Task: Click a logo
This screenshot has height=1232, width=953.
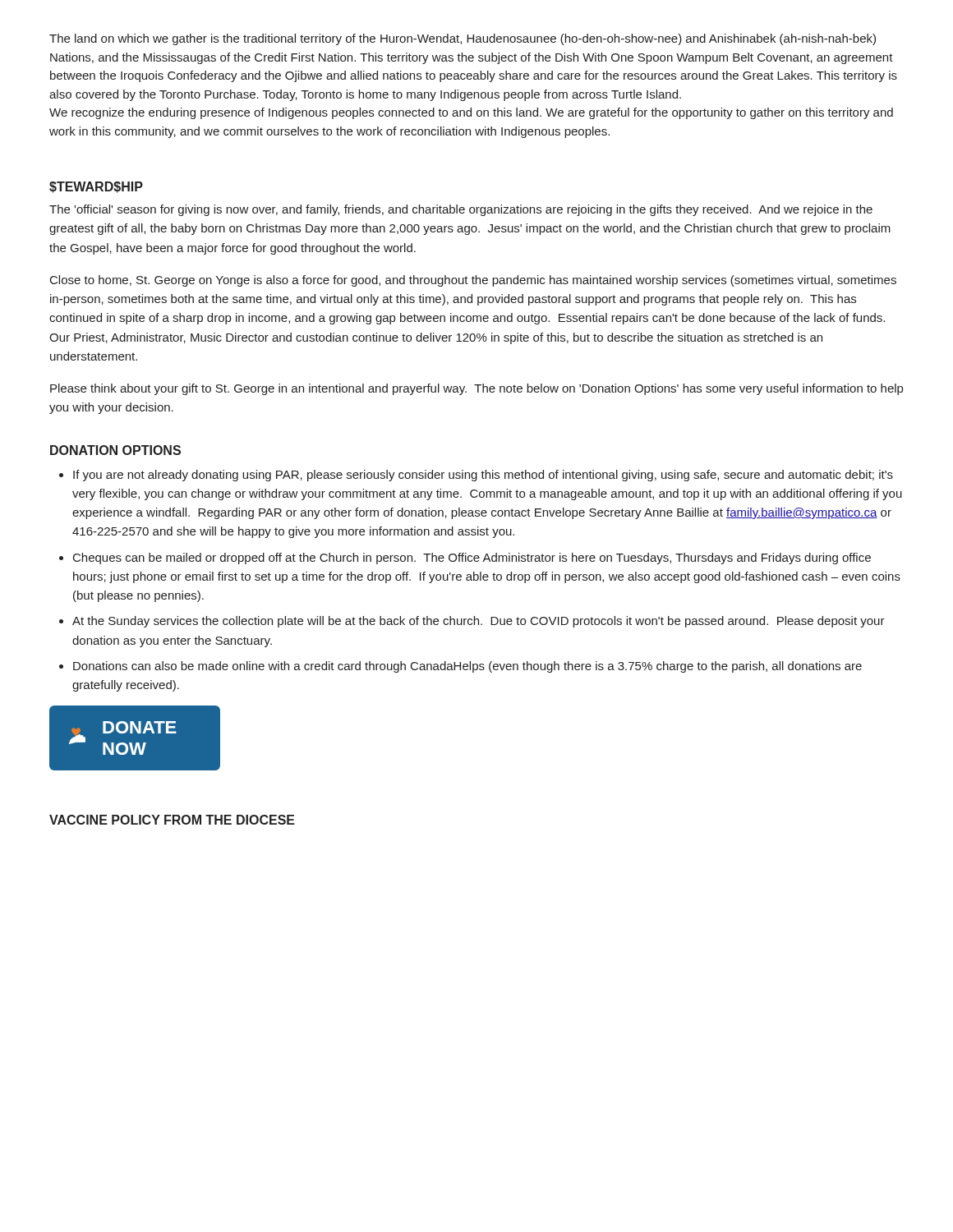Action: click(x=476, y=738)
